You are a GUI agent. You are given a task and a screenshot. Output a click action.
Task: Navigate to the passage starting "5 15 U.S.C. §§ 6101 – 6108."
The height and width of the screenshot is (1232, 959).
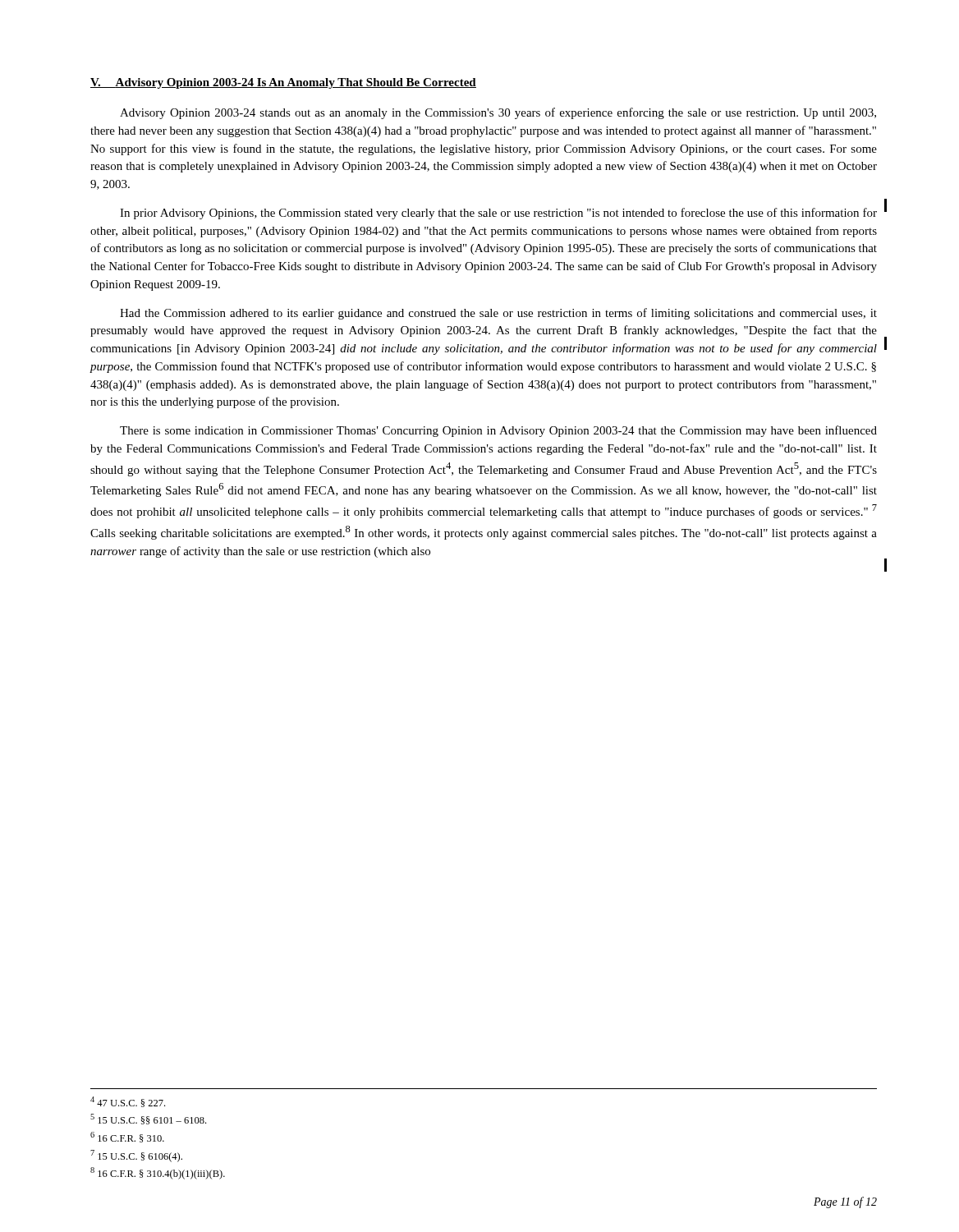[x=149, y=1119]
